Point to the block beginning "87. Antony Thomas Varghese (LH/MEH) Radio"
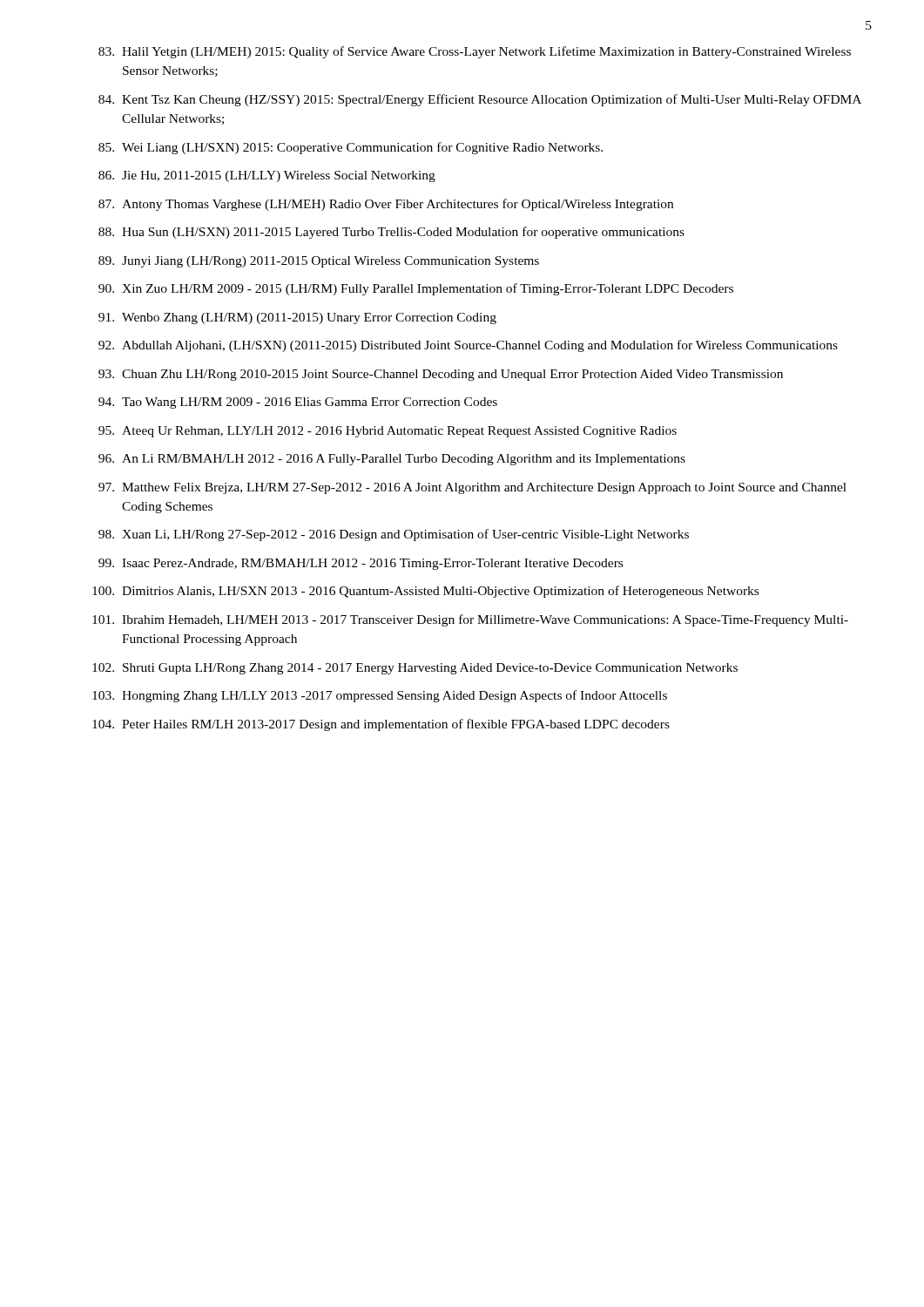Viewport: 924px width, 1307px height. tap(471, 204)
